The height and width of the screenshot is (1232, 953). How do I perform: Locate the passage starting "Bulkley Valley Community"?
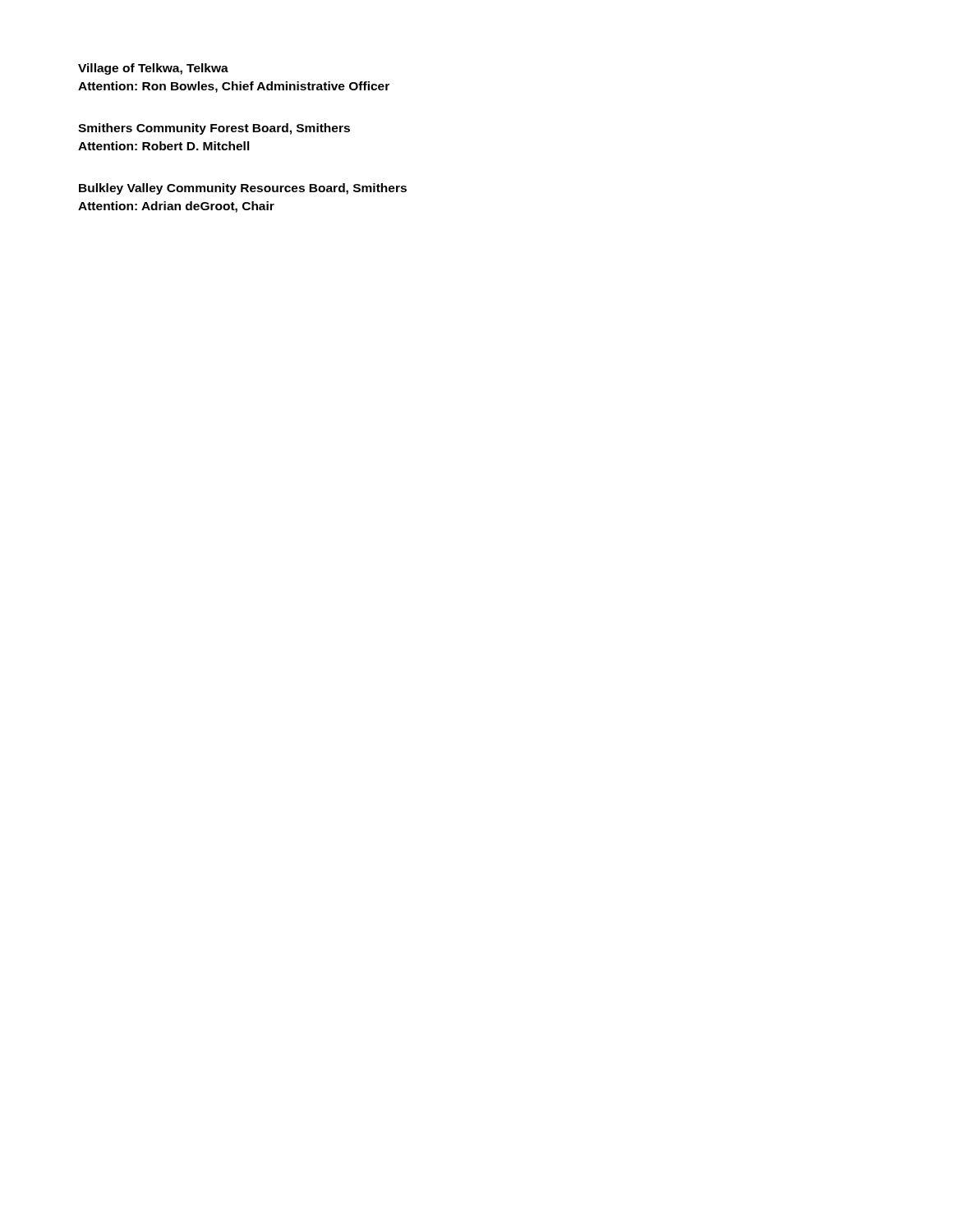click(x=366, y=197)
